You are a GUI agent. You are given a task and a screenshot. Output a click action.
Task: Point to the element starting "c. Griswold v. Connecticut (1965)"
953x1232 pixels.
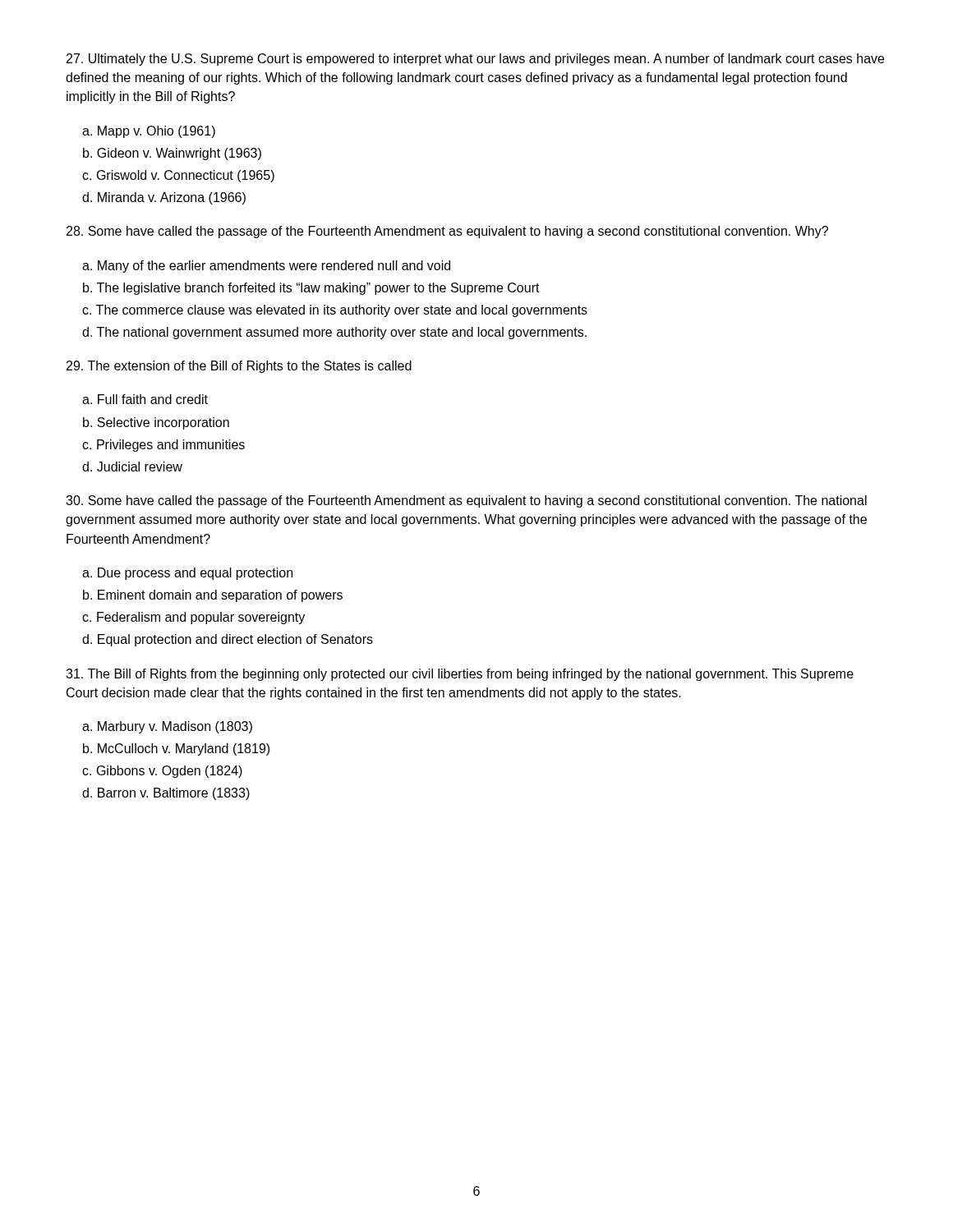pyautogui.click(x=178, y=175)
